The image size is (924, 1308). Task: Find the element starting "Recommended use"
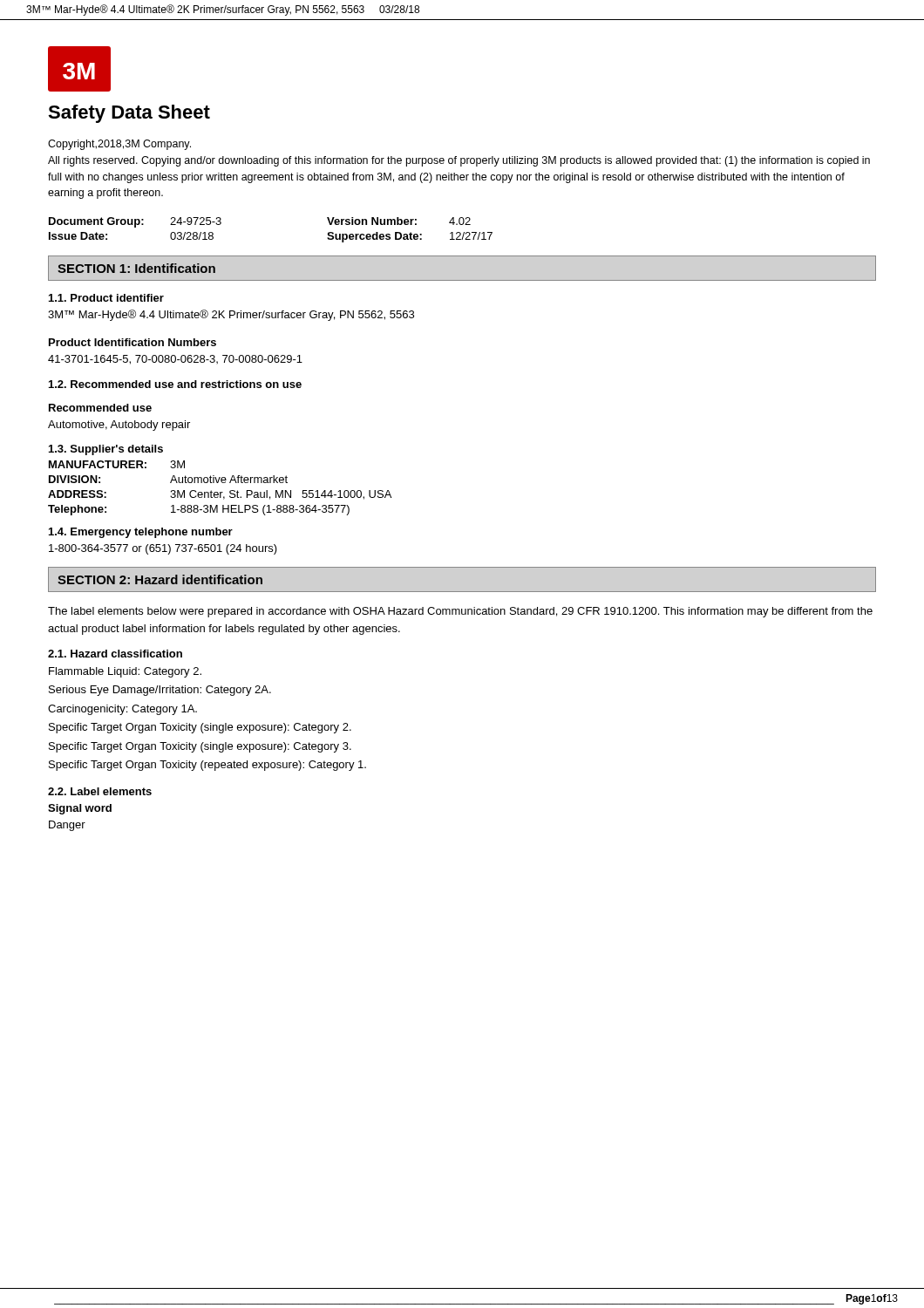tap(100, 408)
